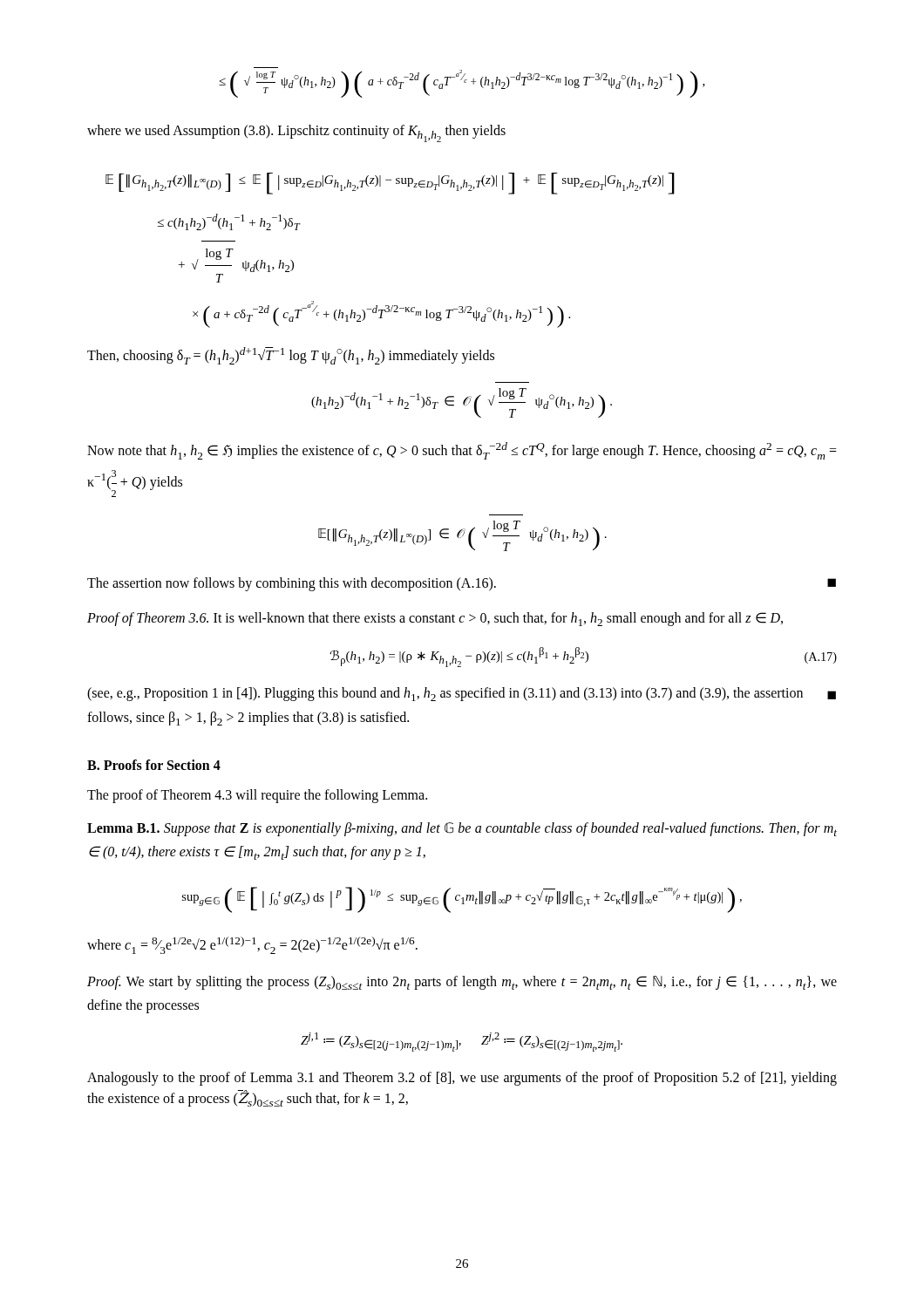This screenshot has height=1308, width=924.
Task: Click on the formula that reads "𝔼[‖Gh1,h2,T(z)‖L∞(D)] ∈ 𝒪 ( √log TT"
Action: (x=462, y=536)
